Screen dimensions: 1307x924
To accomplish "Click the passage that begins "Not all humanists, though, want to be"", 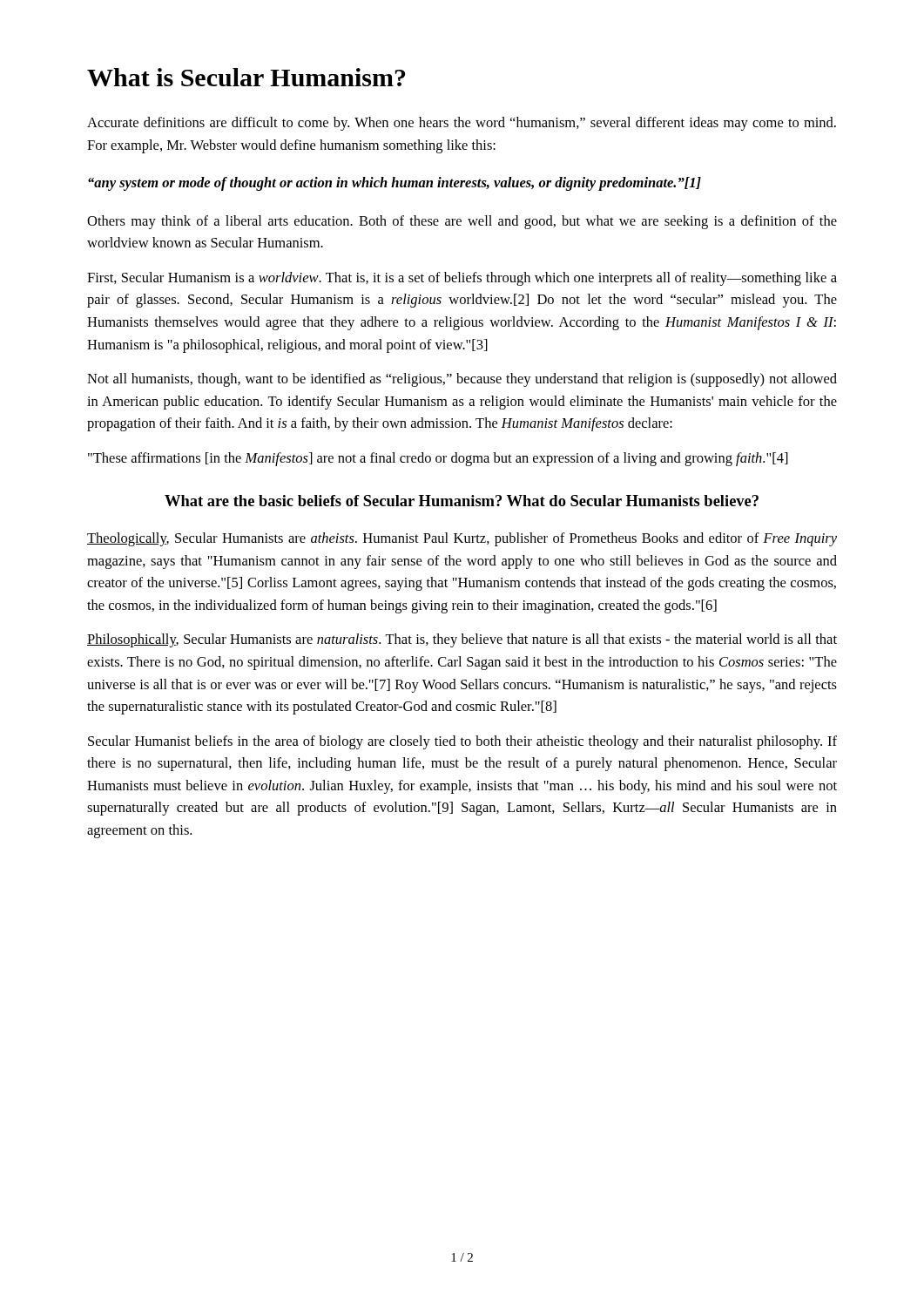I will point(462,401).
